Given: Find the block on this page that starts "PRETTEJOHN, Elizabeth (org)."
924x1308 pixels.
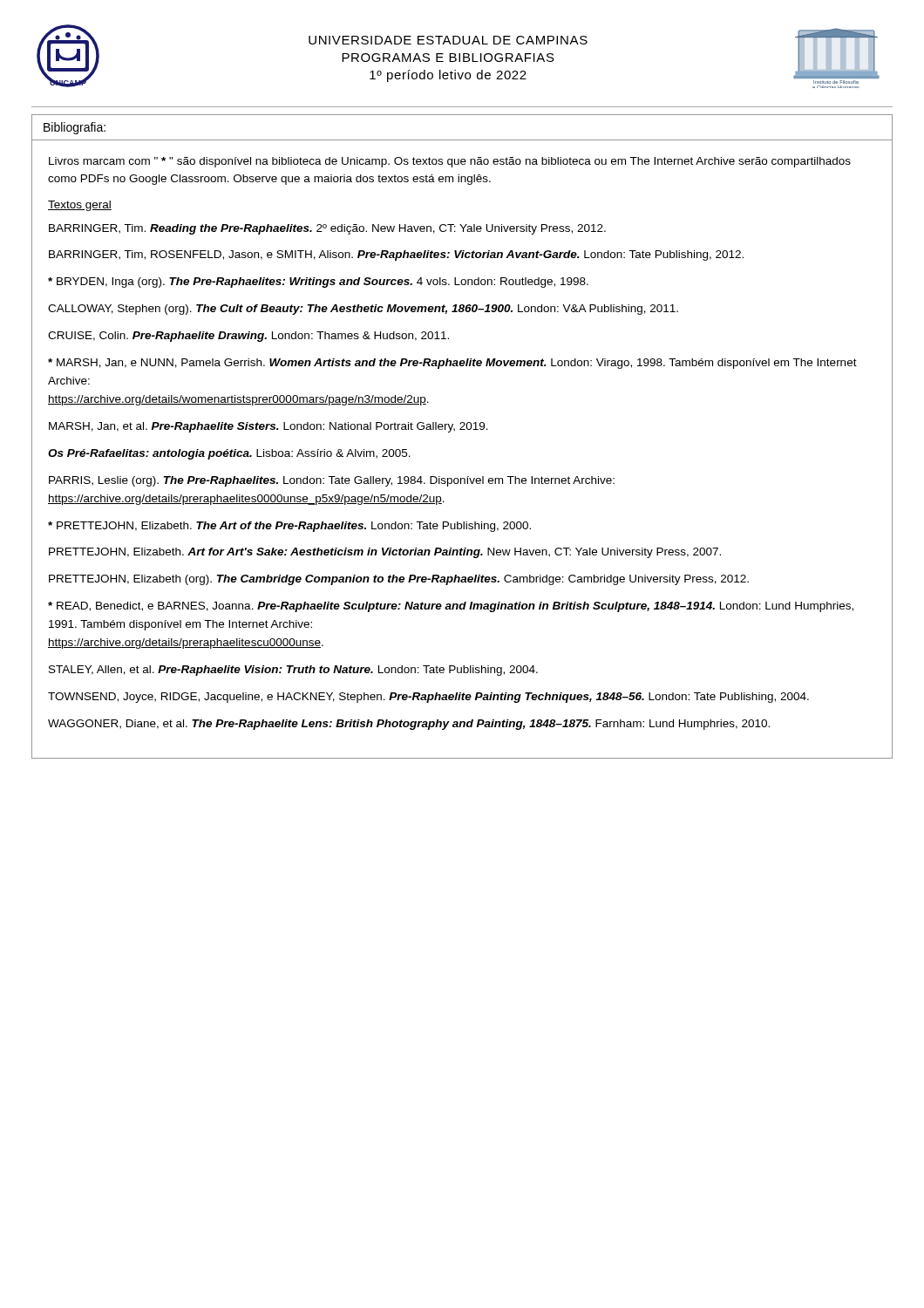Looking at the screenshot, I should [x=399, y=579].
